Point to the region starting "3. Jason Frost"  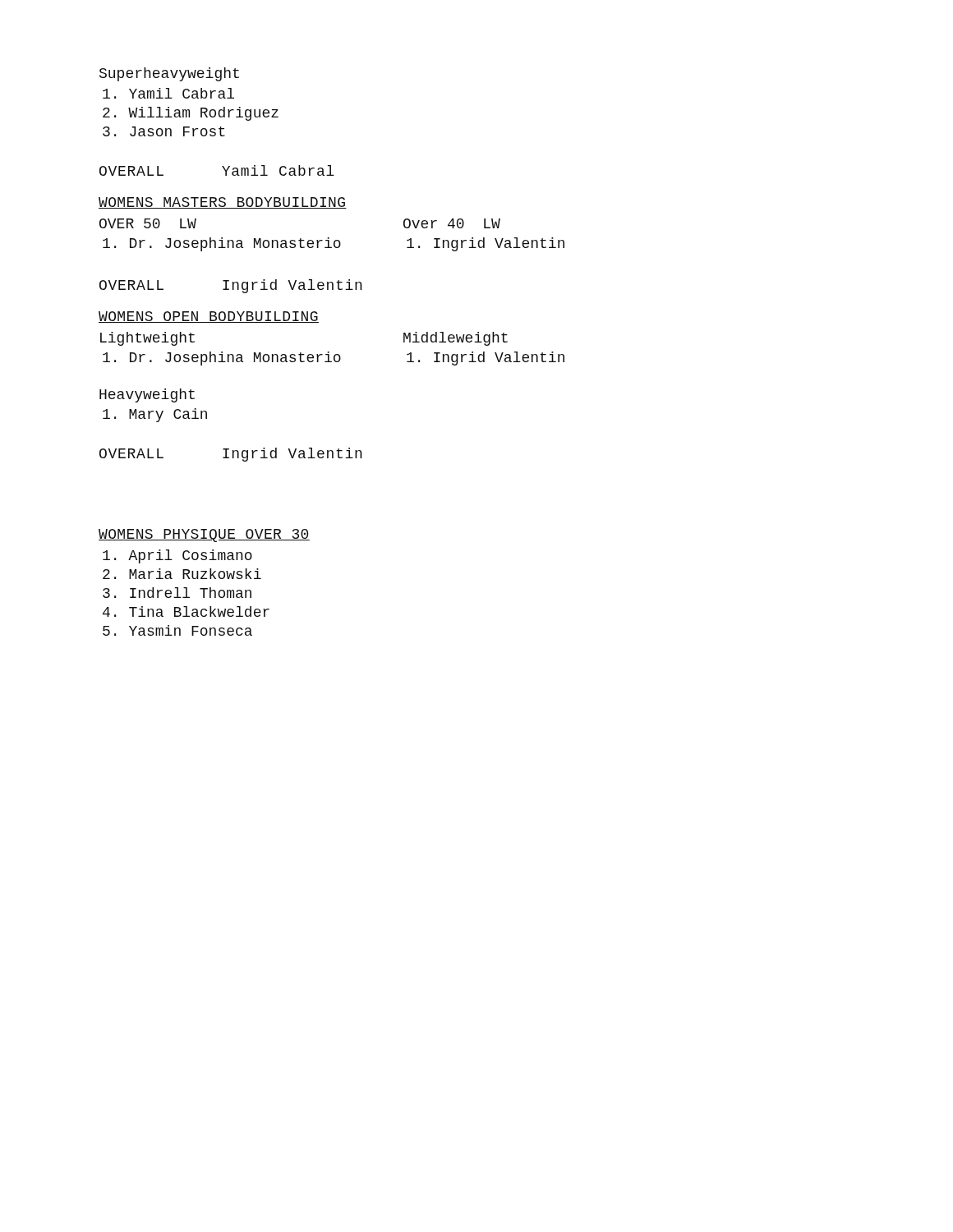[x=164, y=132]
